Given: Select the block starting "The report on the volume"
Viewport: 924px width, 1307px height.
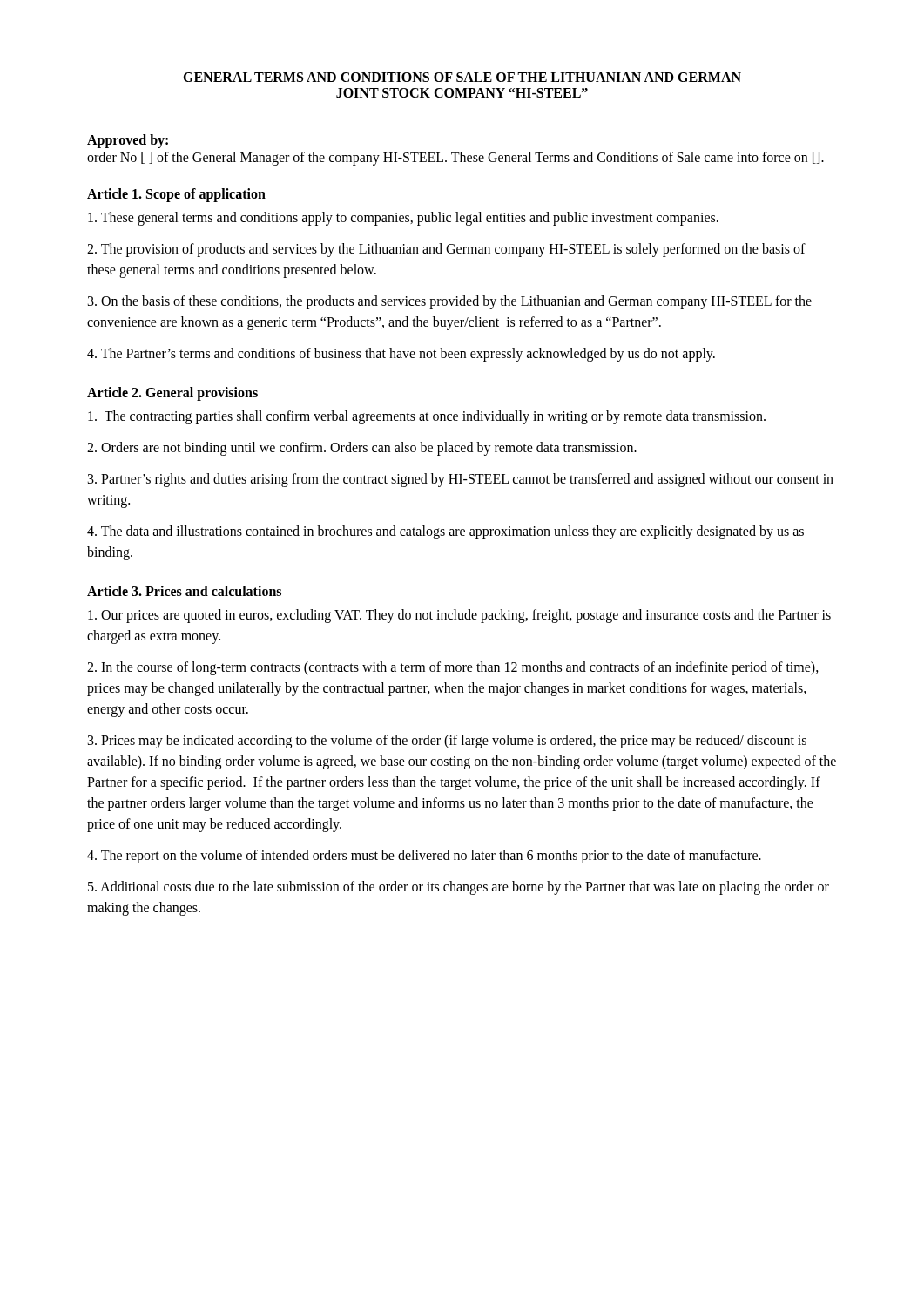Looking at the screenshot, I should coord(424,855).
